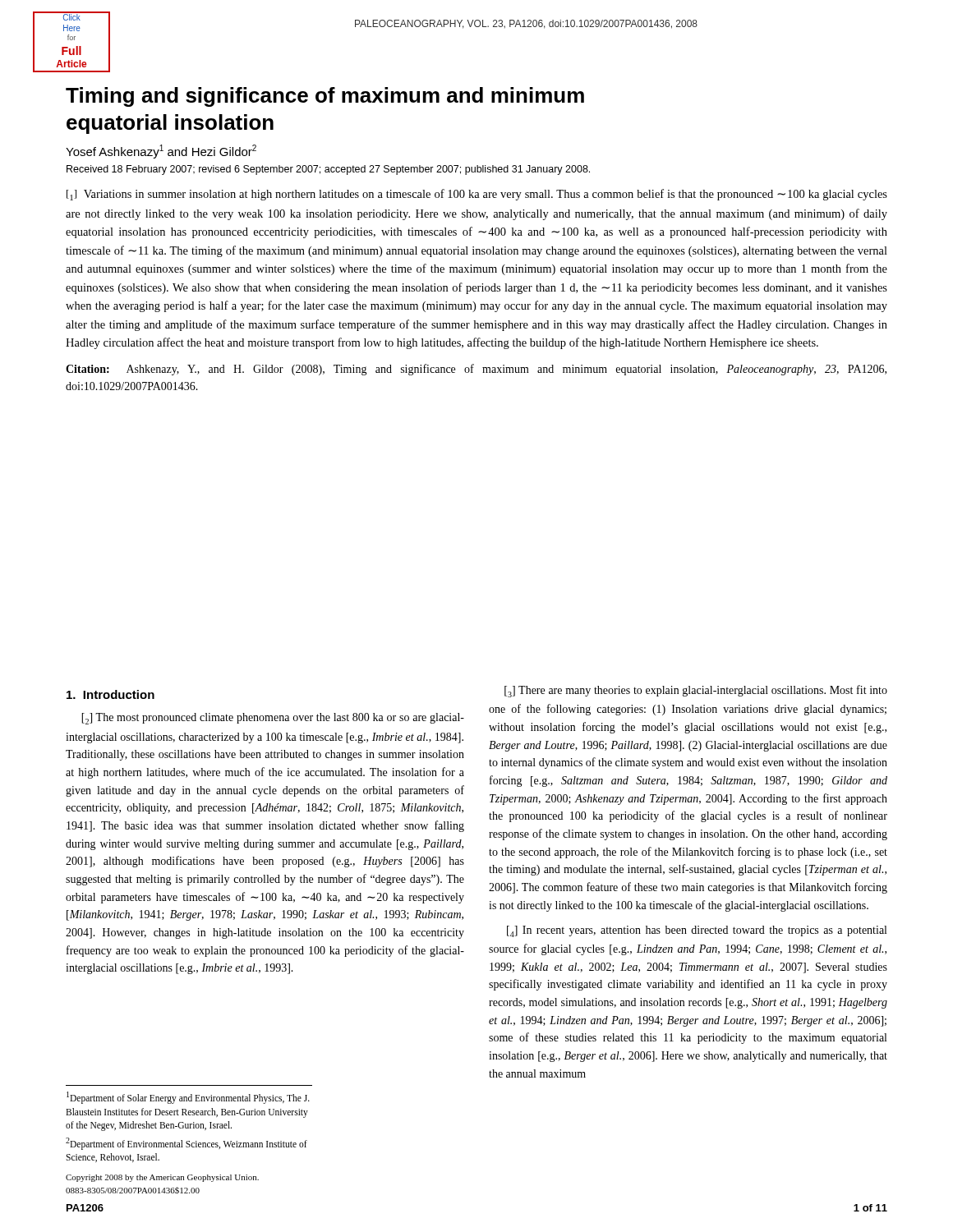Click on the text block that says "[1] Variations in summer insolation at"
Screen dimensions: 1232x953
coord(476,268)
